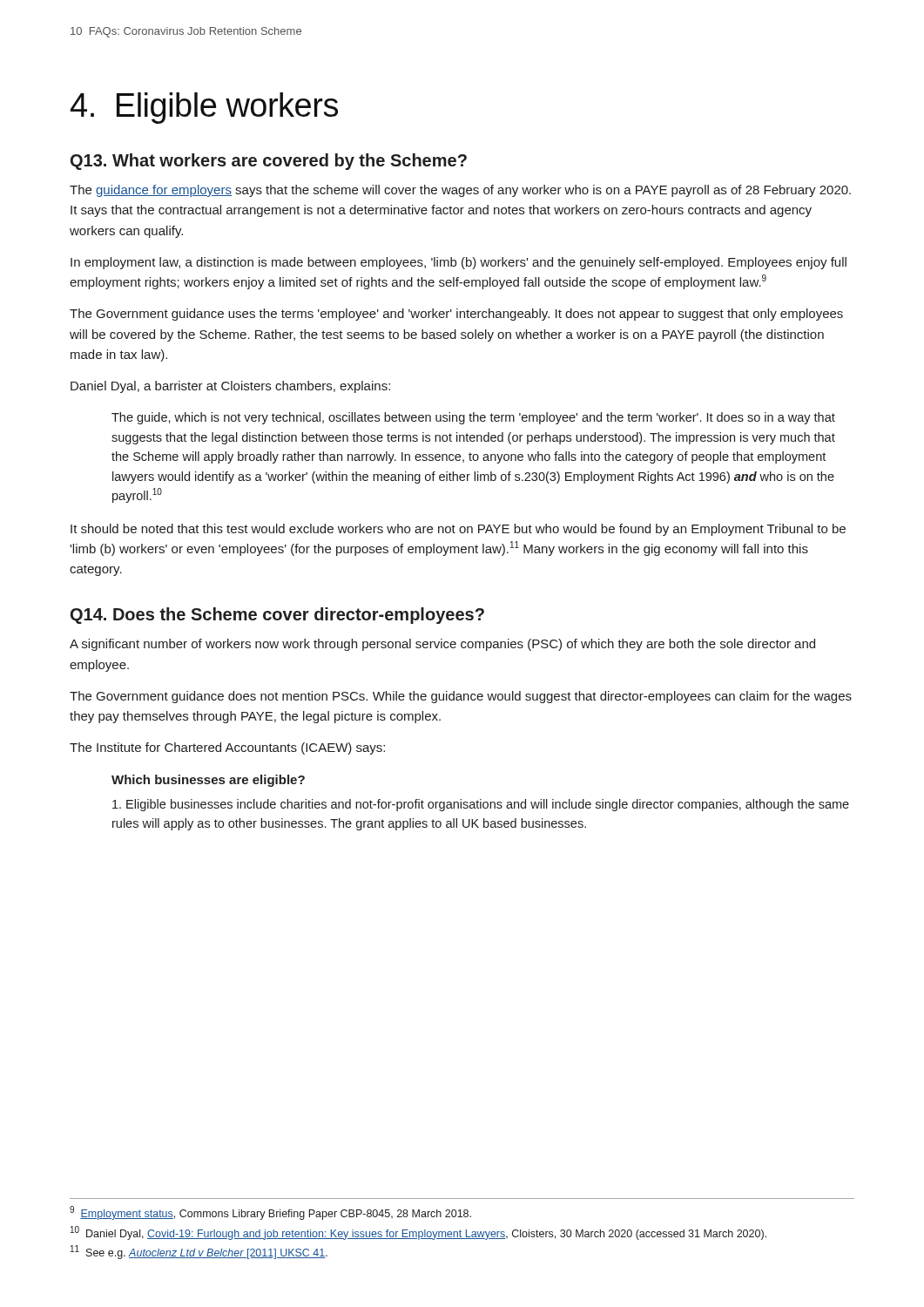Locate the element starting "Which businesses are"

coord(483,801)
